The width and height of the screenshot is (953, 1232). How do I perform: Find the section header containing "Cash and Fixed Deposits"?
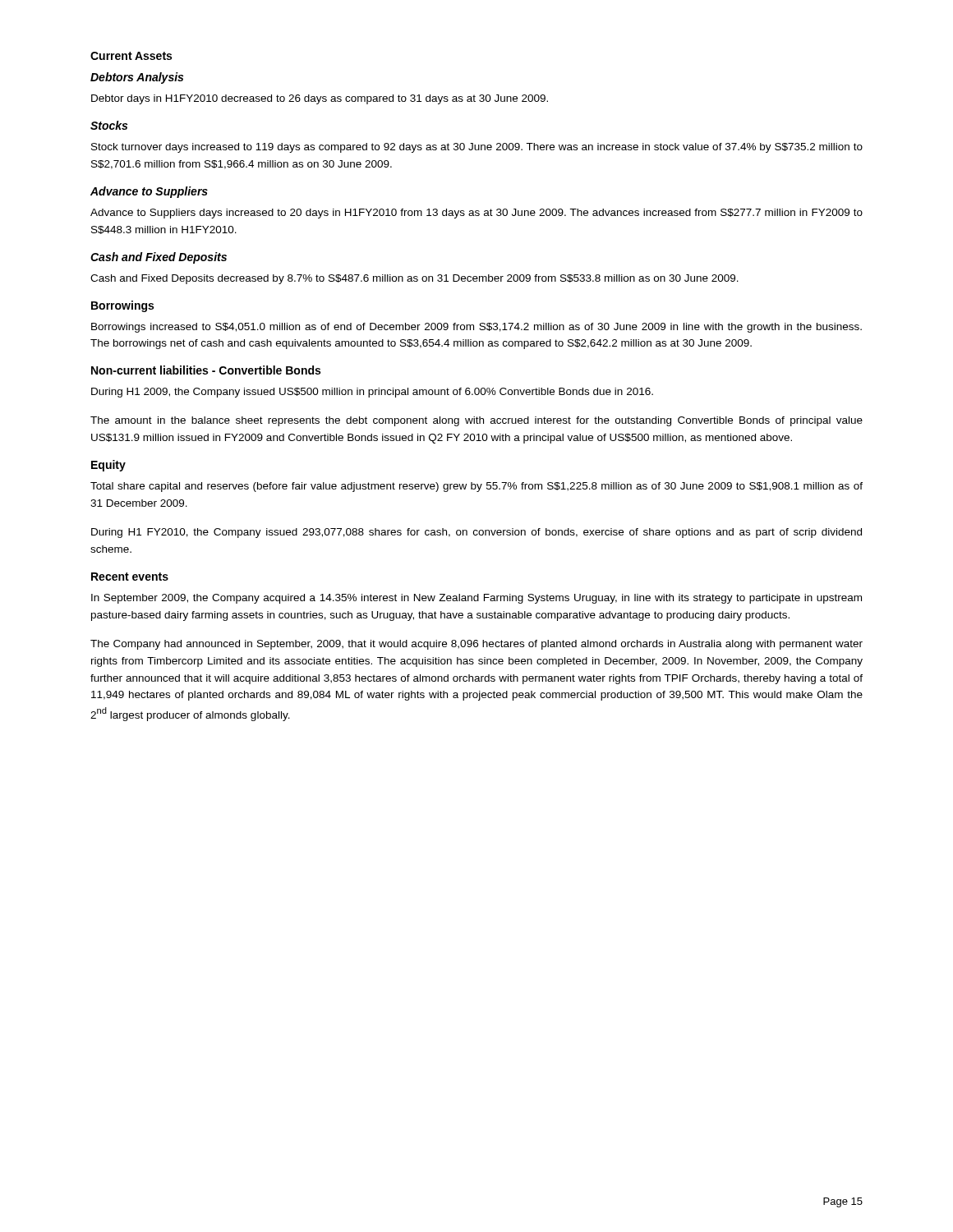point(159,257)
